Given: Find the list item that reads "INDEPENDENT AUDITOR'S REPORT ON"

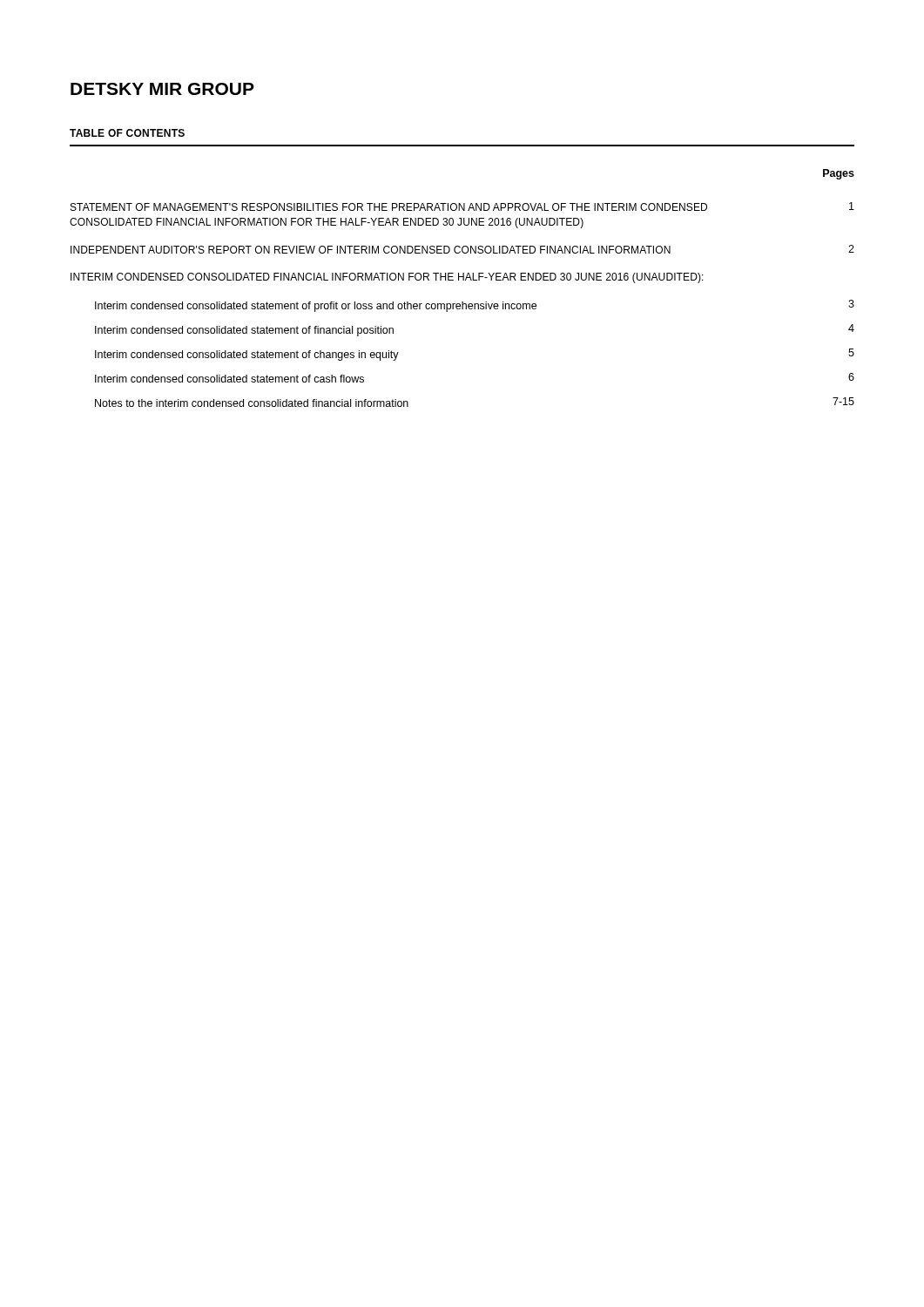Looking at the screenshot, I should point(462,244).
